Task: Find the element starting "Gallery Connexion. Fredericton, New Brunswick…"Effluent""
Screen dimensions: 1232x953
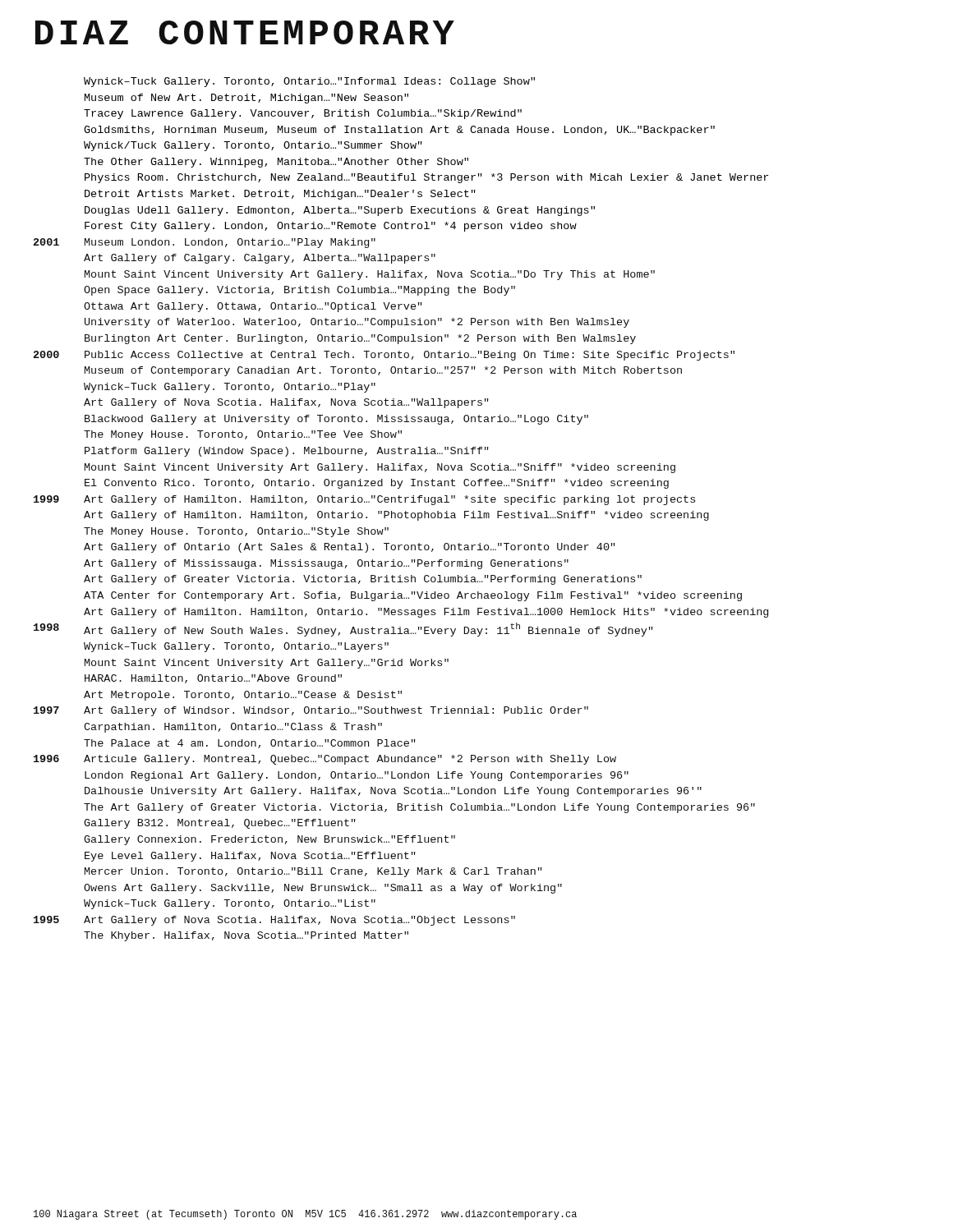Action: coord(270,840)
